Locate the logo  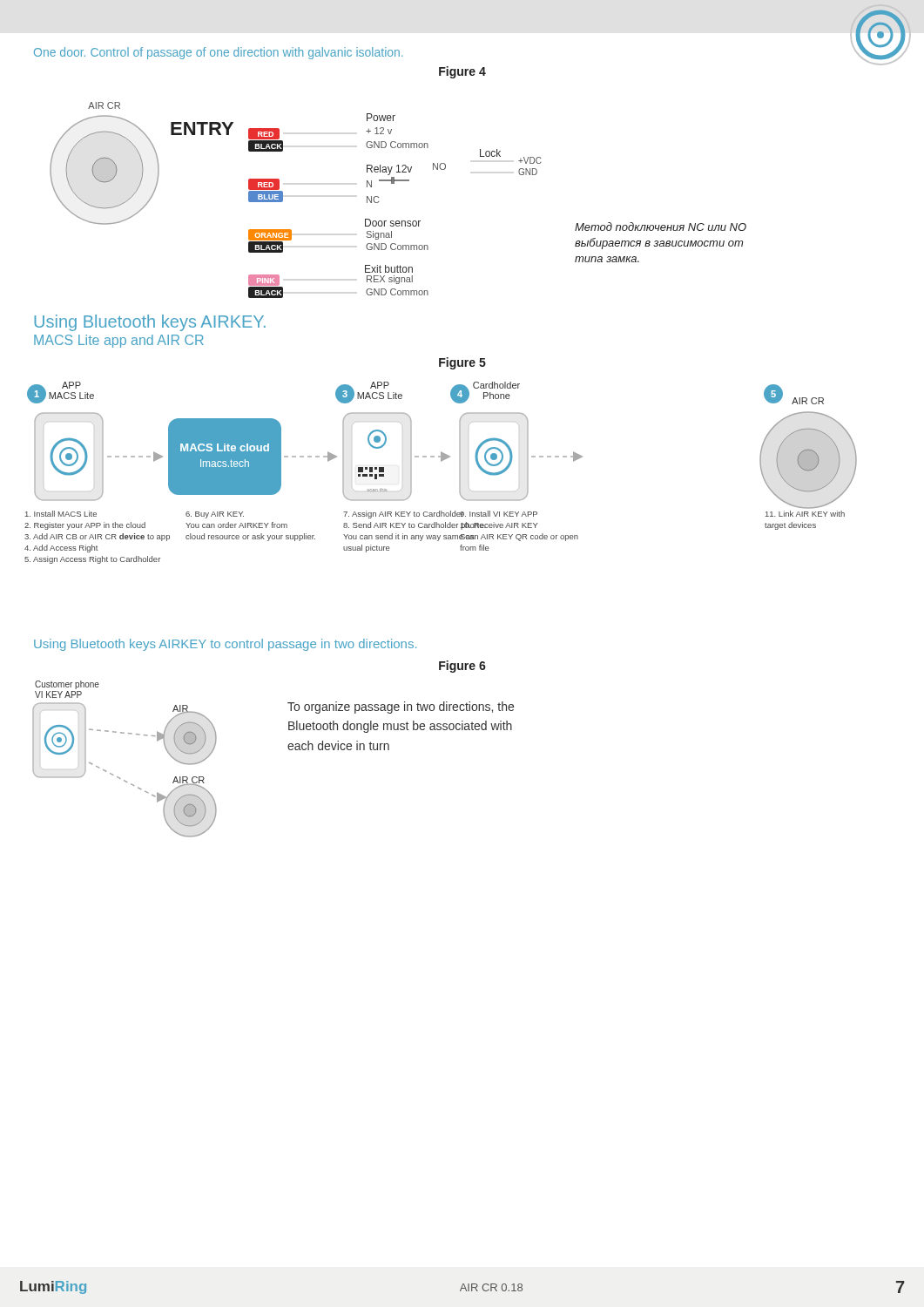[x=880, y=35]
